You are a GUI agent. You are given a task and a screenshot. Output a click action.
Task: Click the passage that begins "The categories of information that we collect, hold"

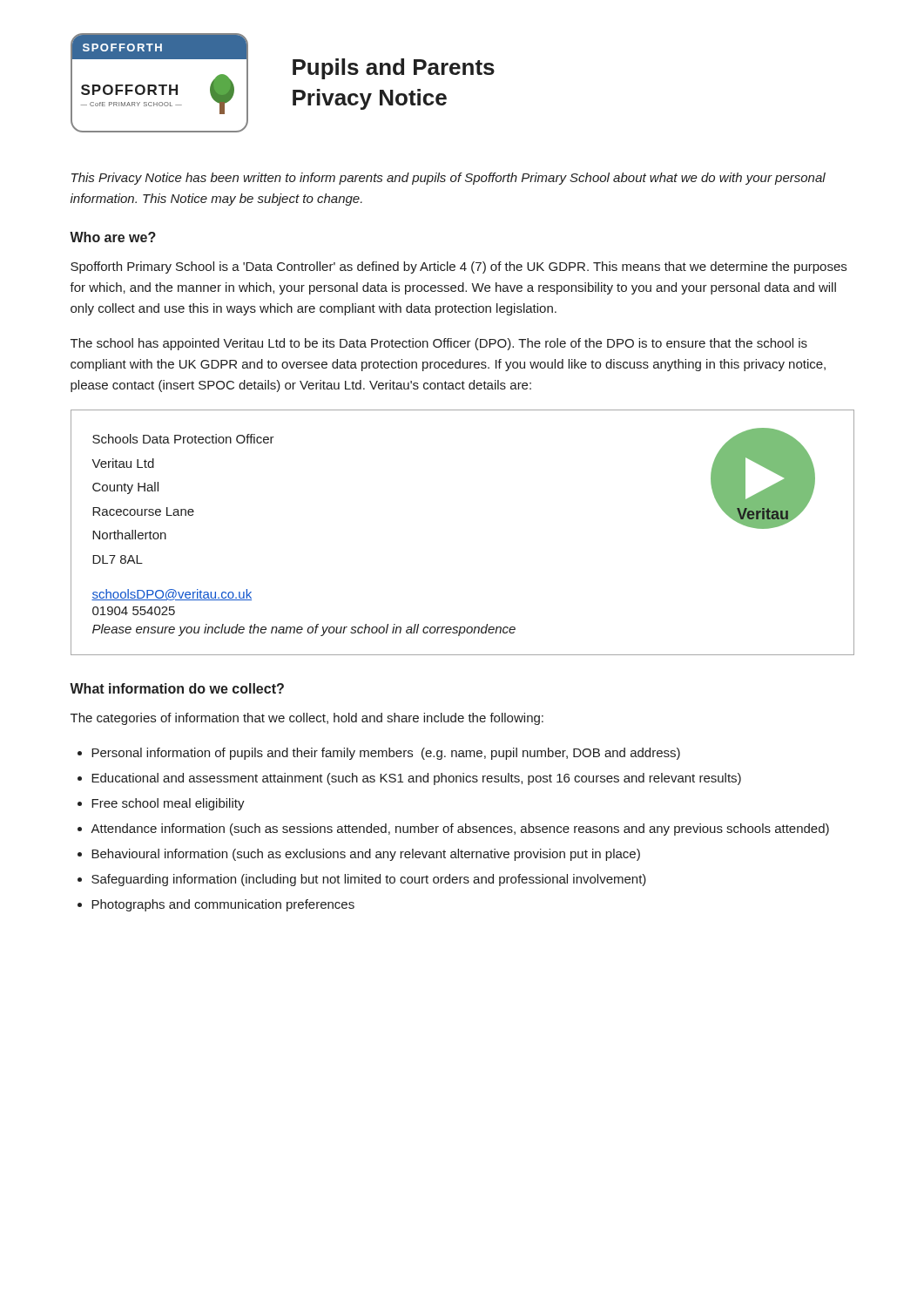[307, 717]
